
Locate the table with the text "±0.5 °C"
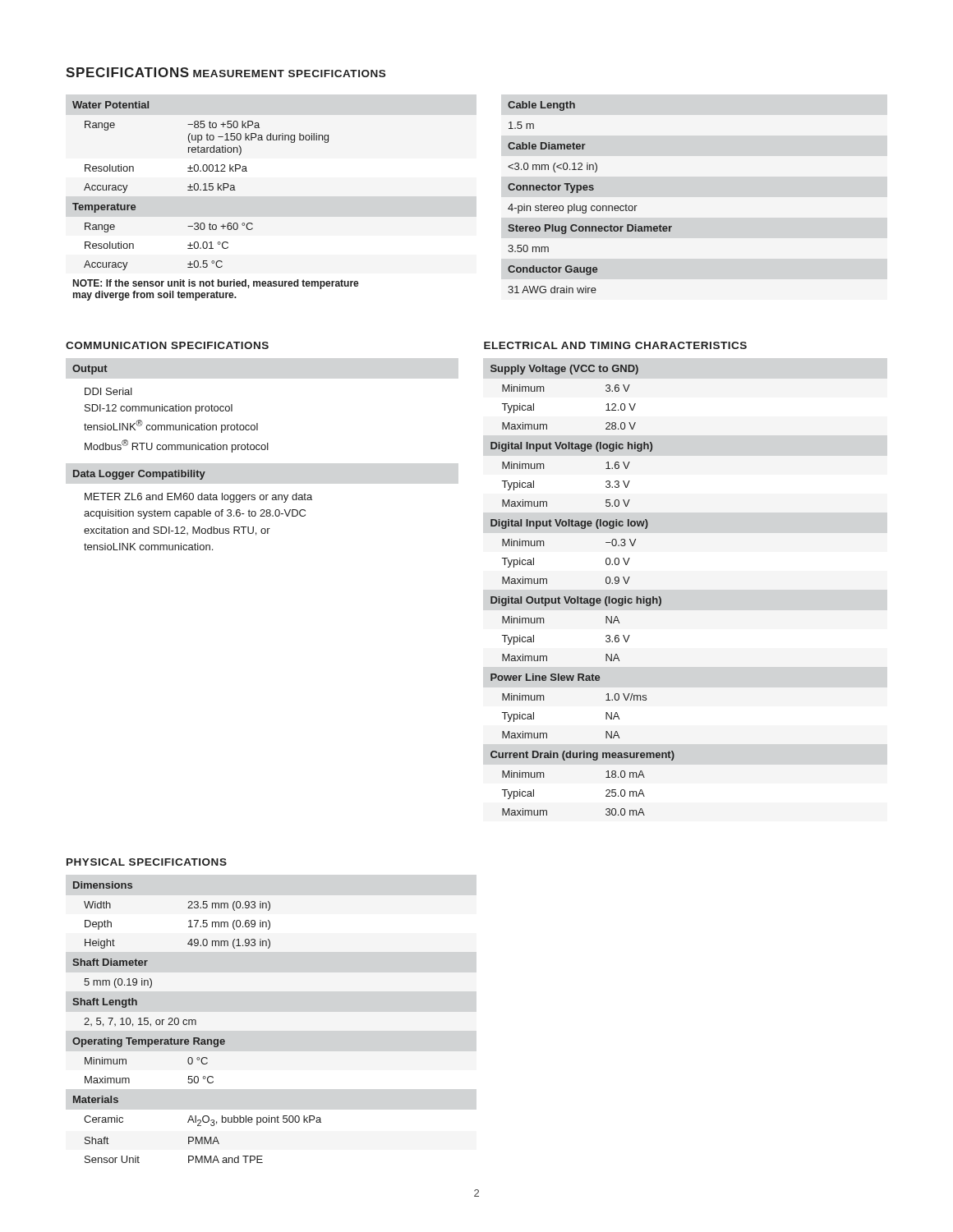(271, 200)
